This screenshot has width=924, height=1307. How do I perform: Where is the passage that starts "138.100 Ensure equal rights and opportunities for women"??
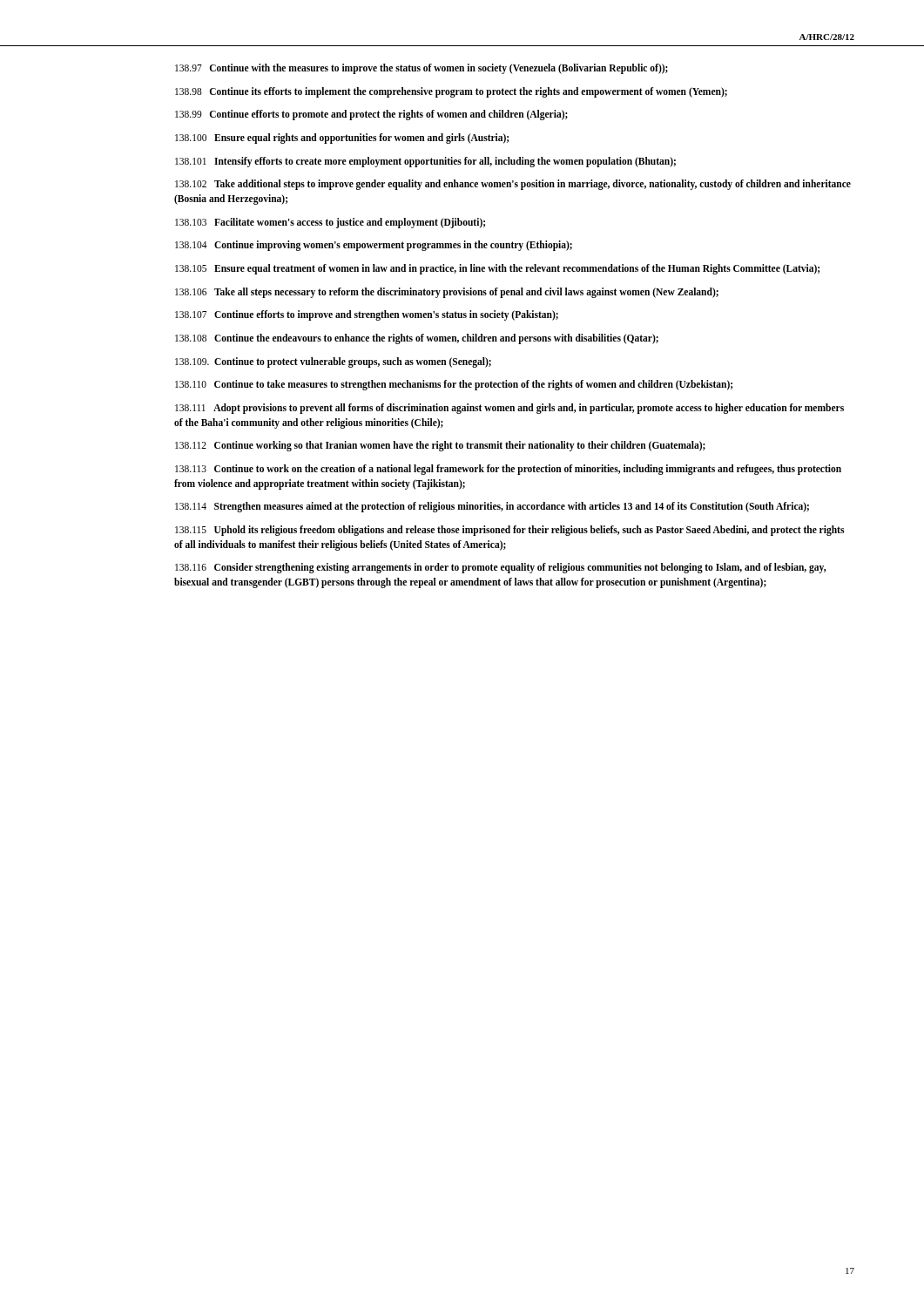click(342, 138)
